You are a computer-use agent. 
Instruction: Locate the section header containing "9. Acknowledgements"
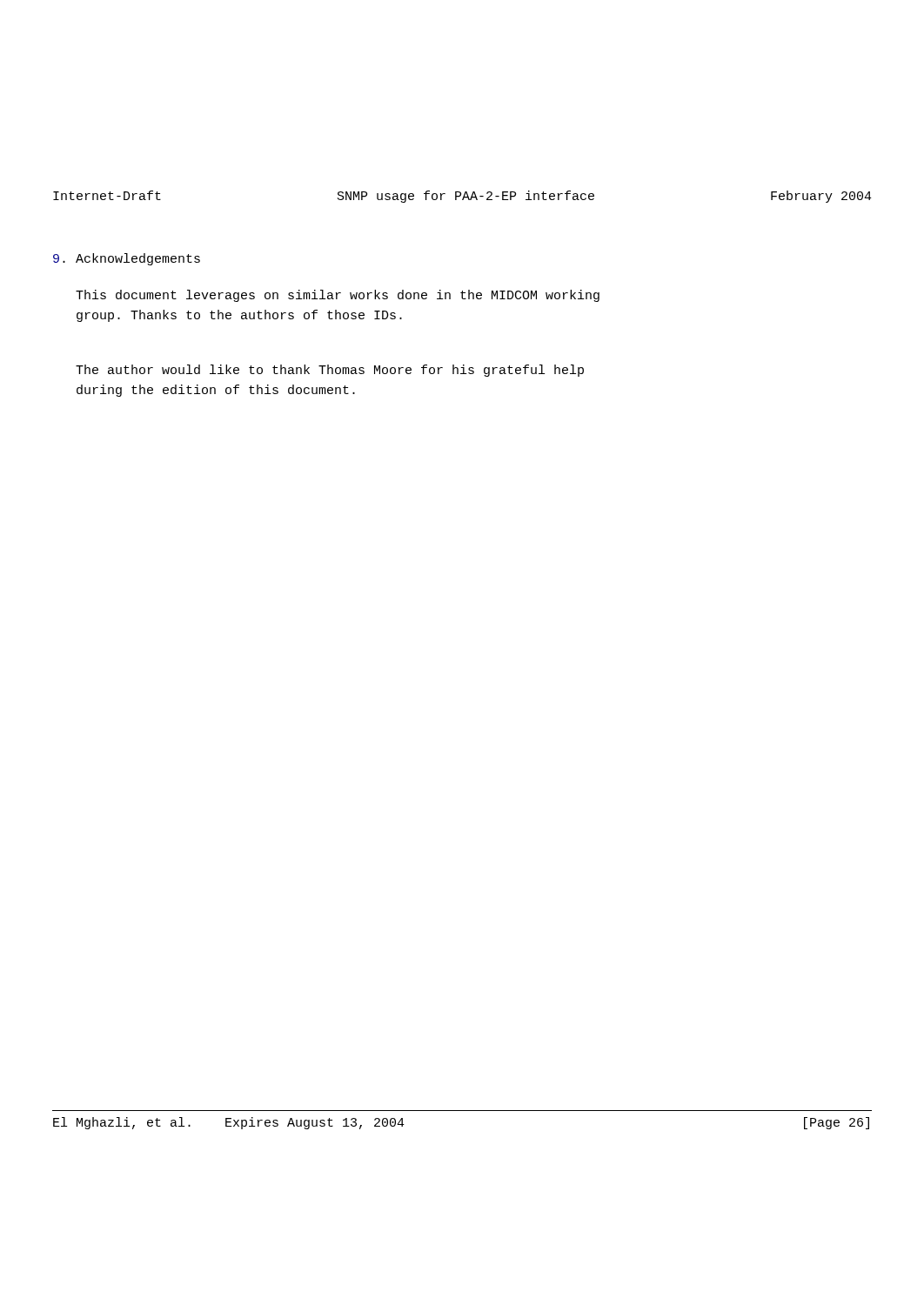click(127, 260)
